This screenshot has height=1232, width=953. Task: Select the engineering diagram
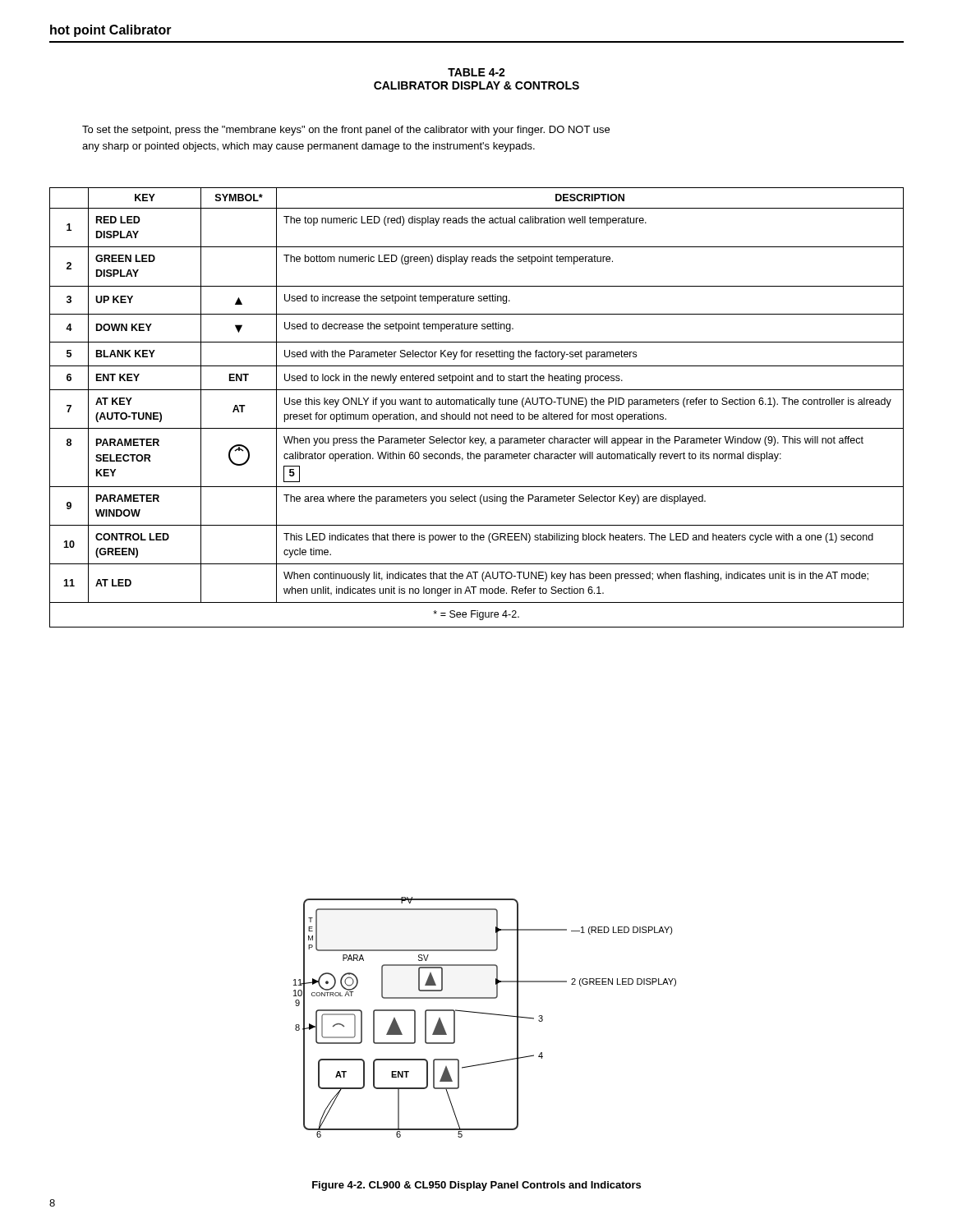[x=476, y=1032]
